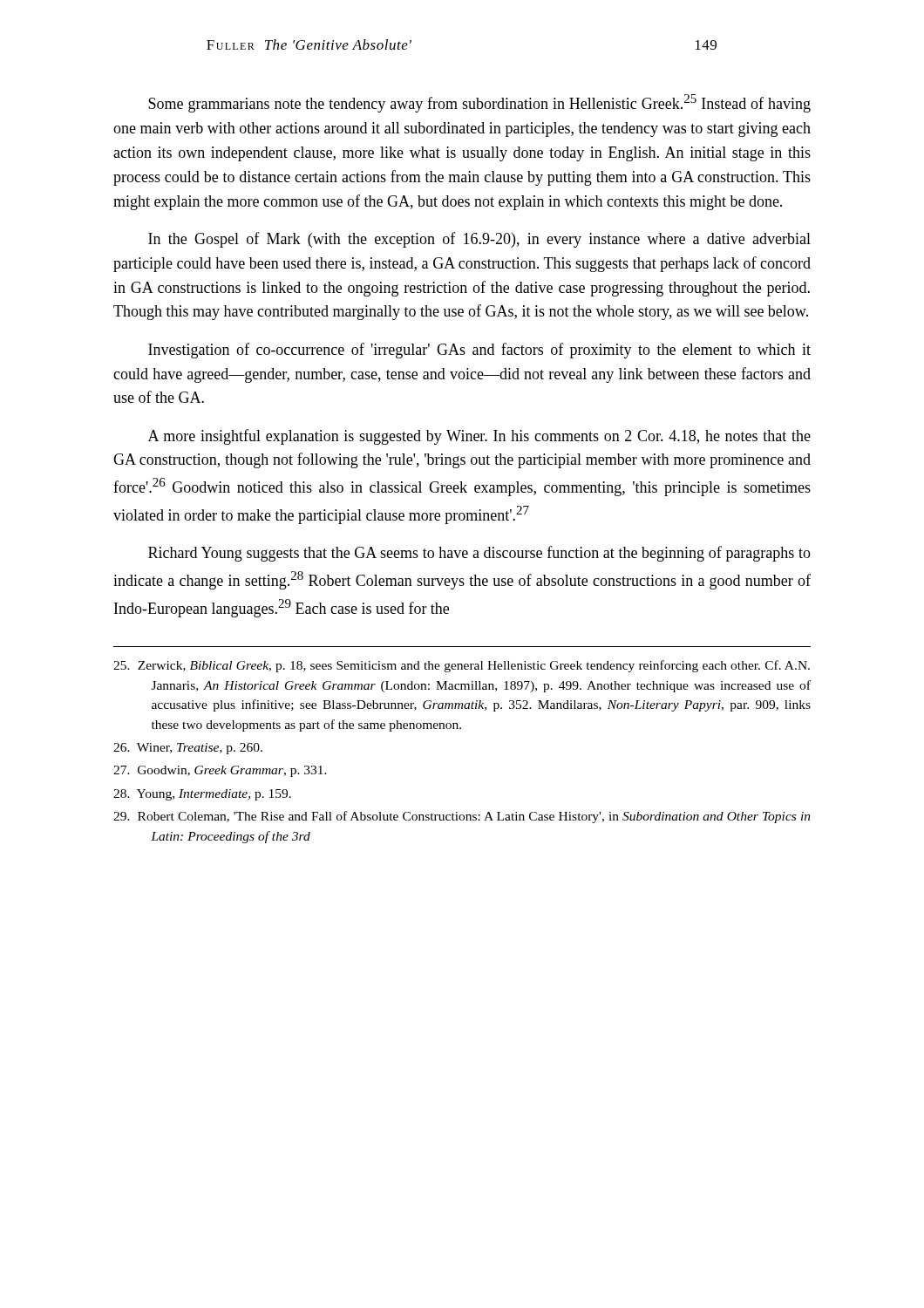The width and height of the screenshot is (924, 1308).
Task: Where is the passage that starts "Winer, Treatise, p."?
Action: (x=188, y=749)
